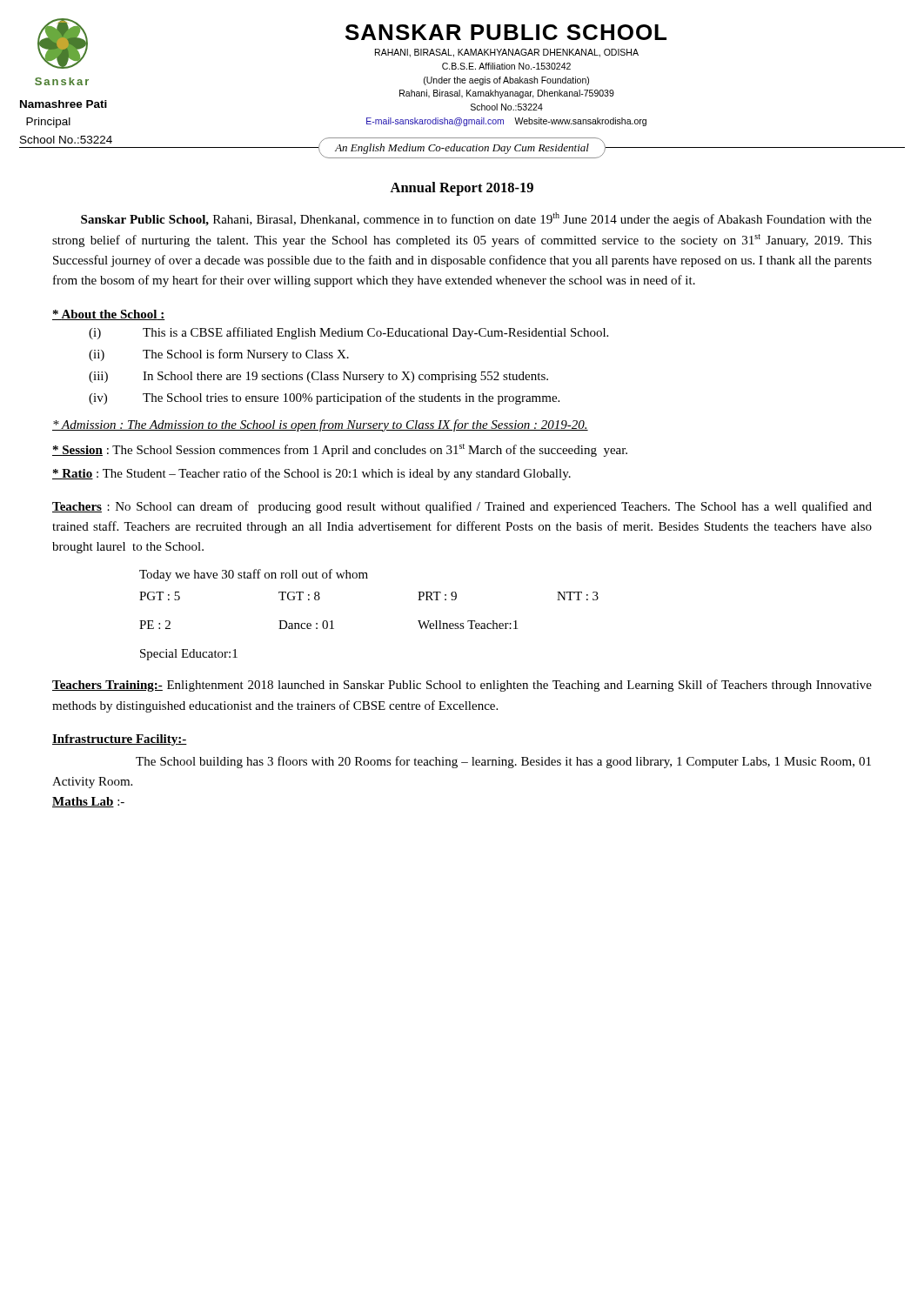Locate the block of text that opens with "The School building"
924x1305 pixels.
pyautogui.click(x=503, y=762)
